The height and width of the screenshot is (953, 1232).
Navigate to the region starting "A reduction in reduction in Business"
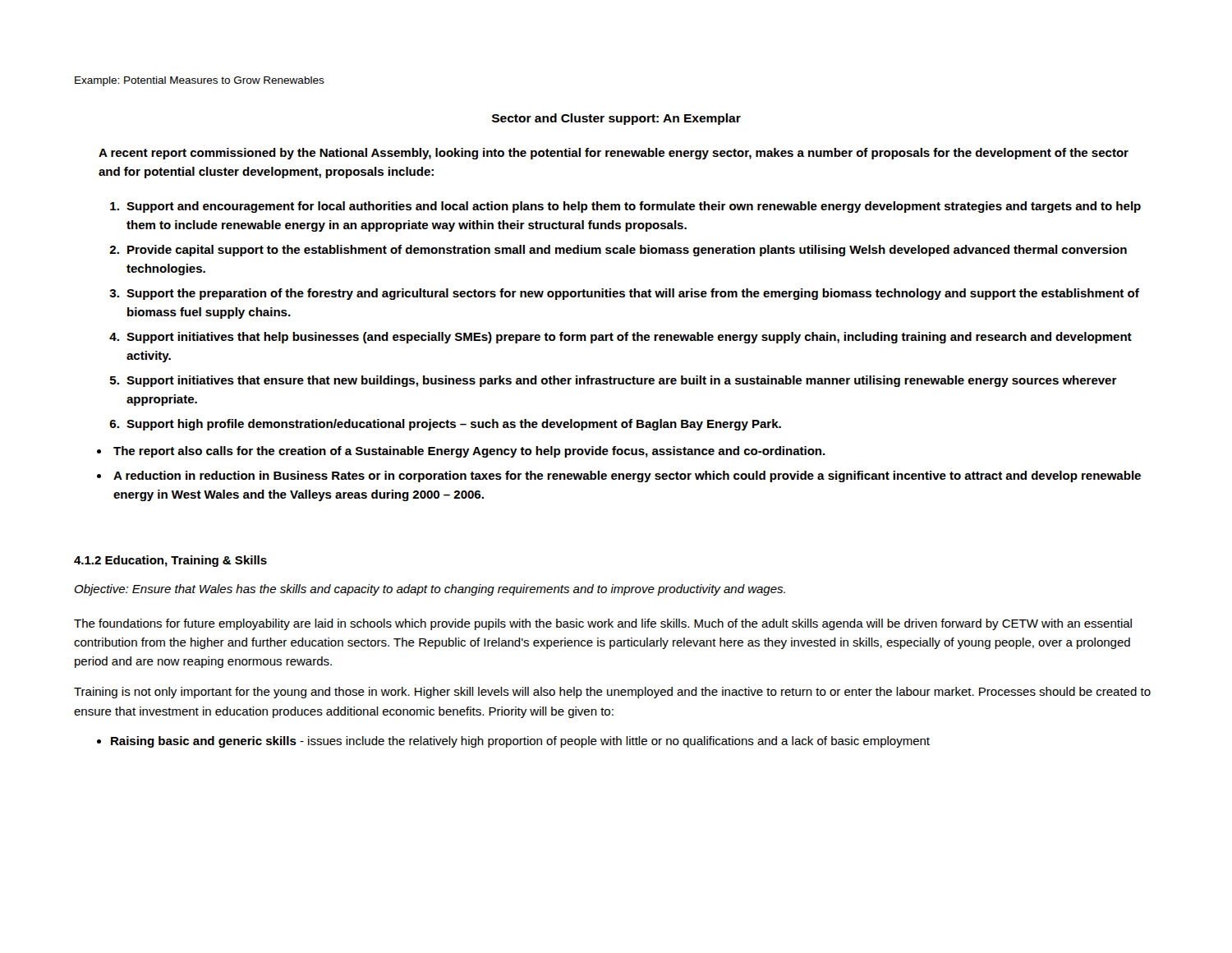[627, 485]
